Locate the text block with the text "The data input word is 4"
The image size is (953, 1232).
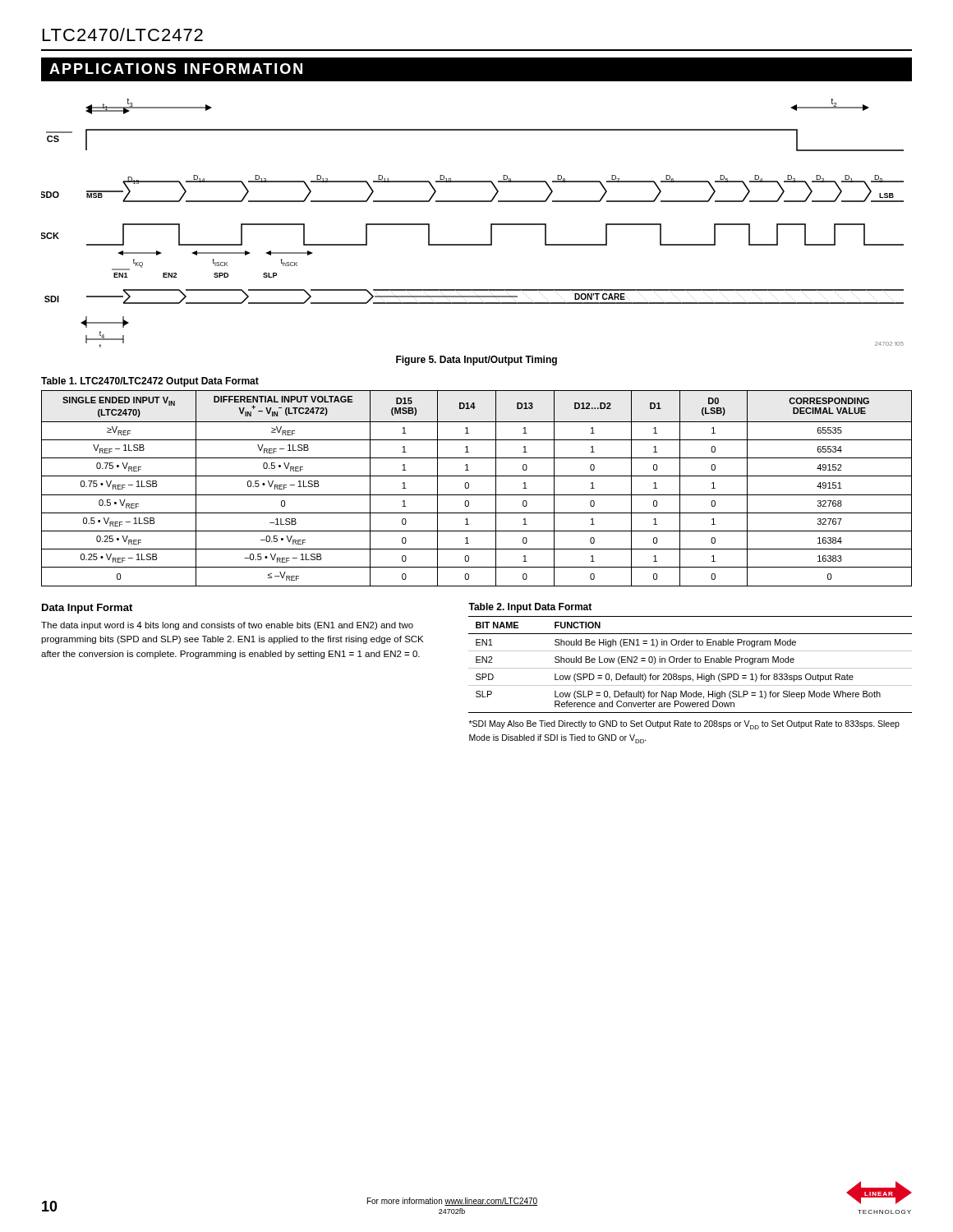click(x=232, y=639)
